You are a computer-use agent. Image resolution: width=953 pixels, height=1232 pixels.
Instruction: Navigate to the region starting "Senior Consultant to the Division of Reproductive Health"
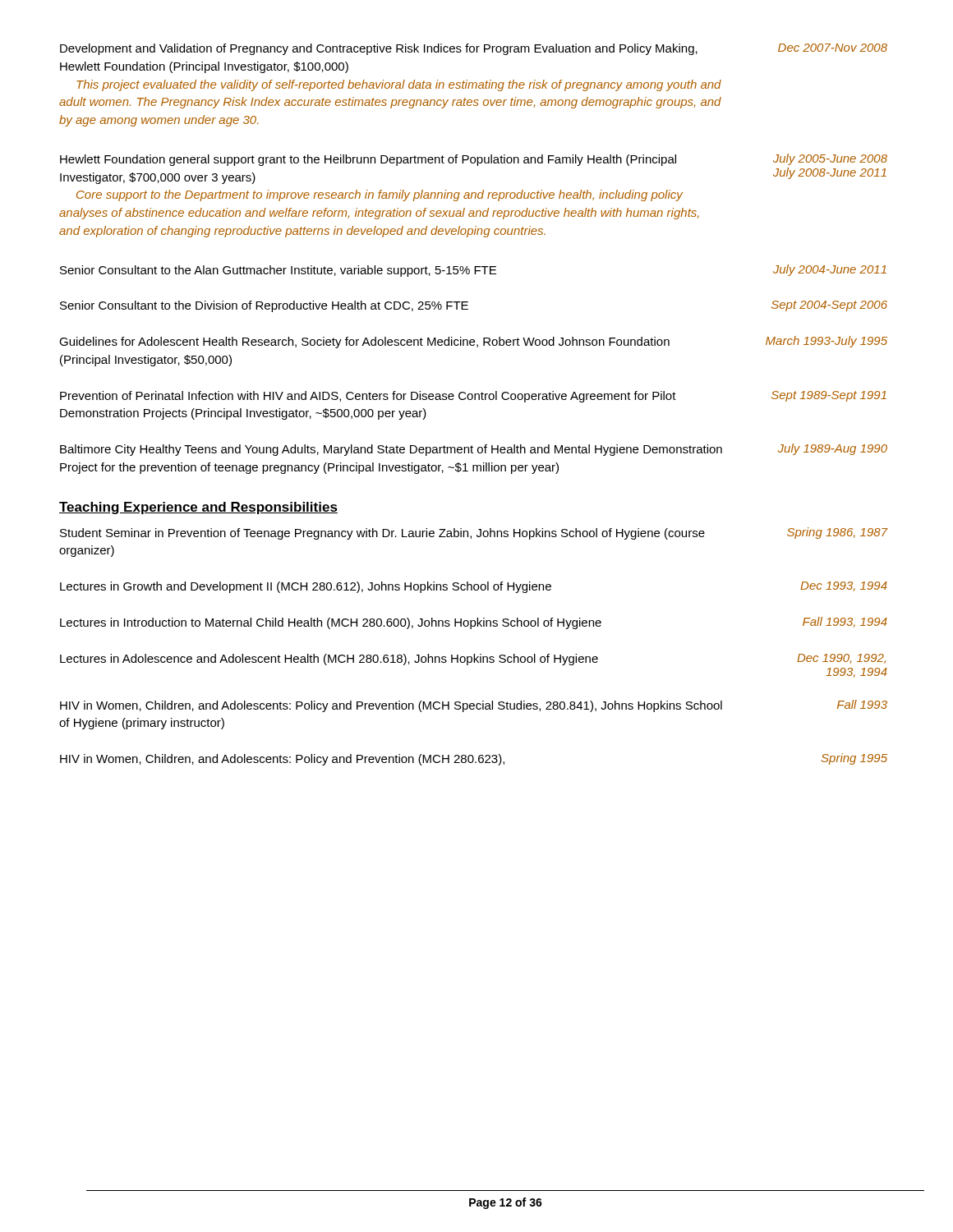pyautogui.click(x=473, y=306)
